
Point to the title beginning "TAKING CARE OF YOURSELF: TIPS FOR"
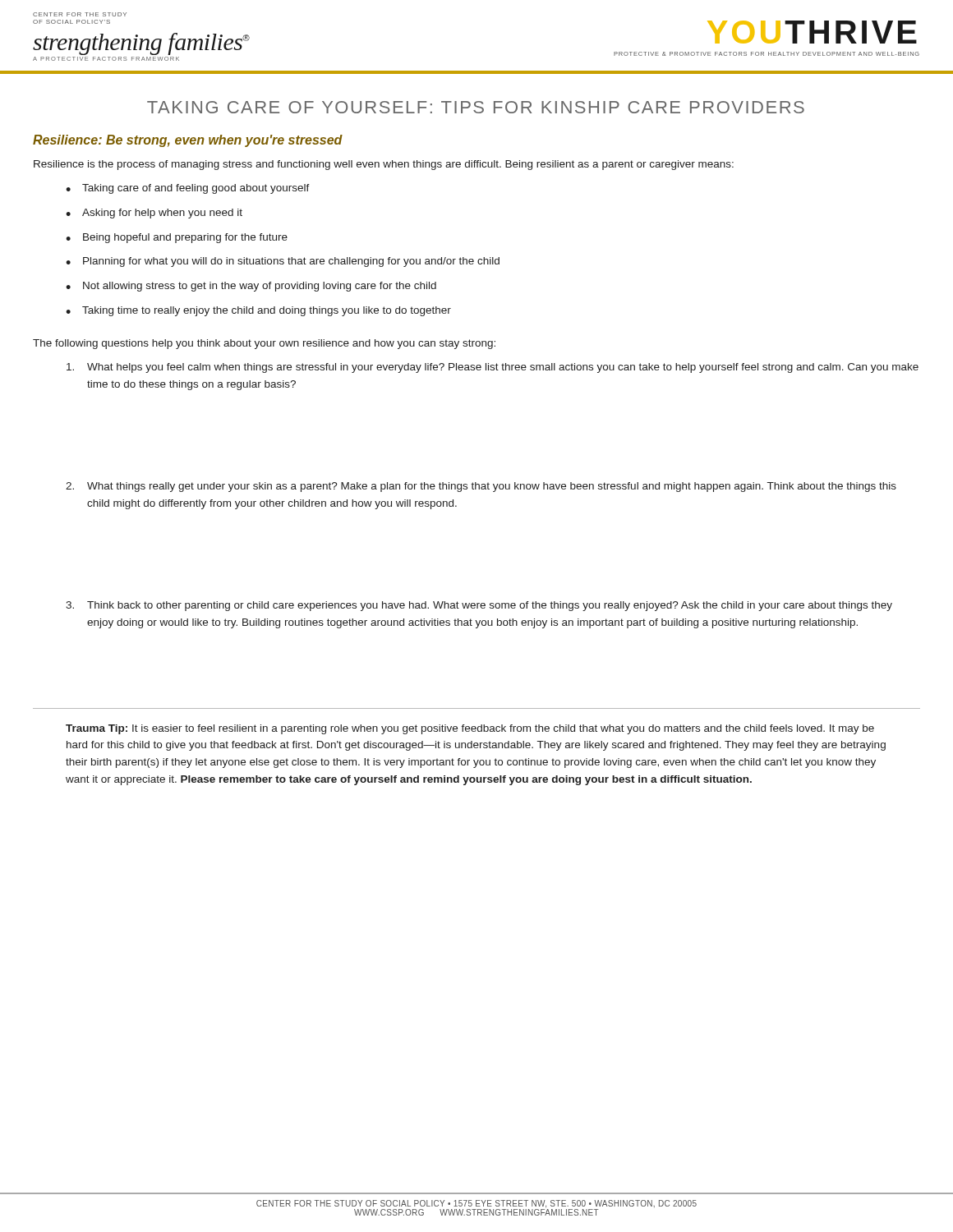click(476, 107)
